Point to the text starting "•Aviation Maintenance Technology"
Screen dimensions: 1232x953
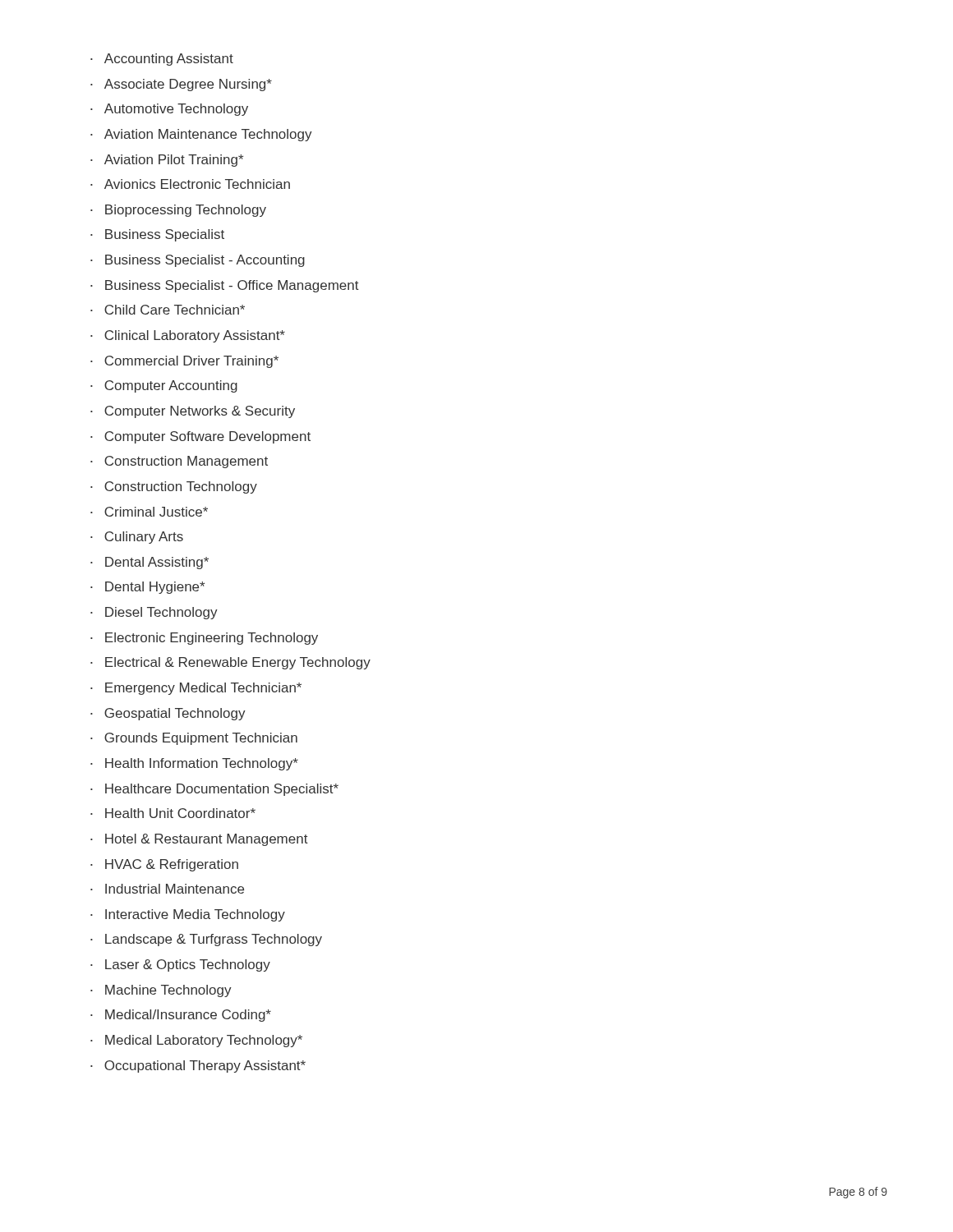201,135
